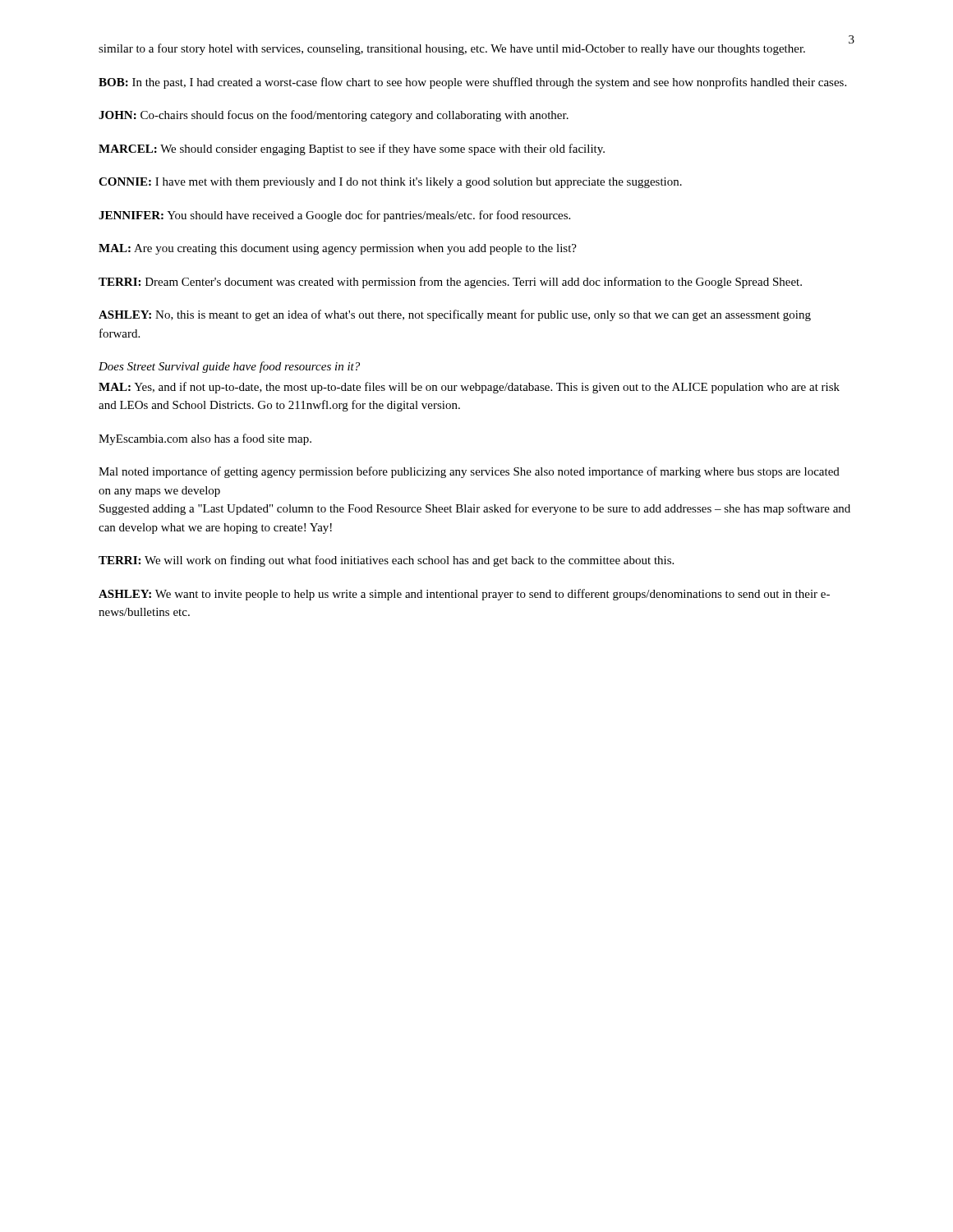Point to the block beginning "MARCEL: We should"

[x=352, y=148]
